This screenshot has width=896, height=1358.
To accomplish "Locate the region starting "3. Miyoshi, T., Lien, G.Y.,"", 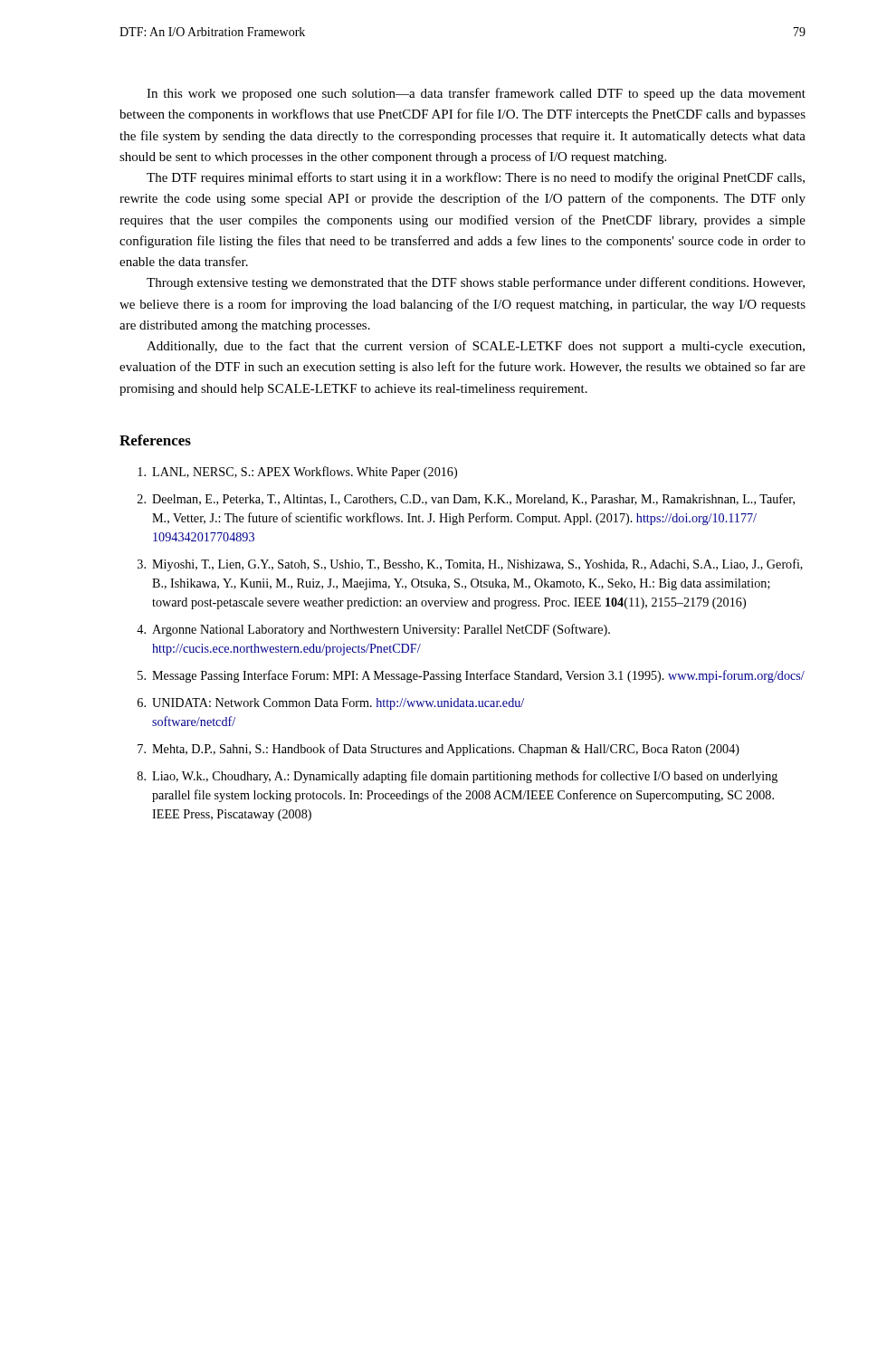I will [x=462, y=583].
